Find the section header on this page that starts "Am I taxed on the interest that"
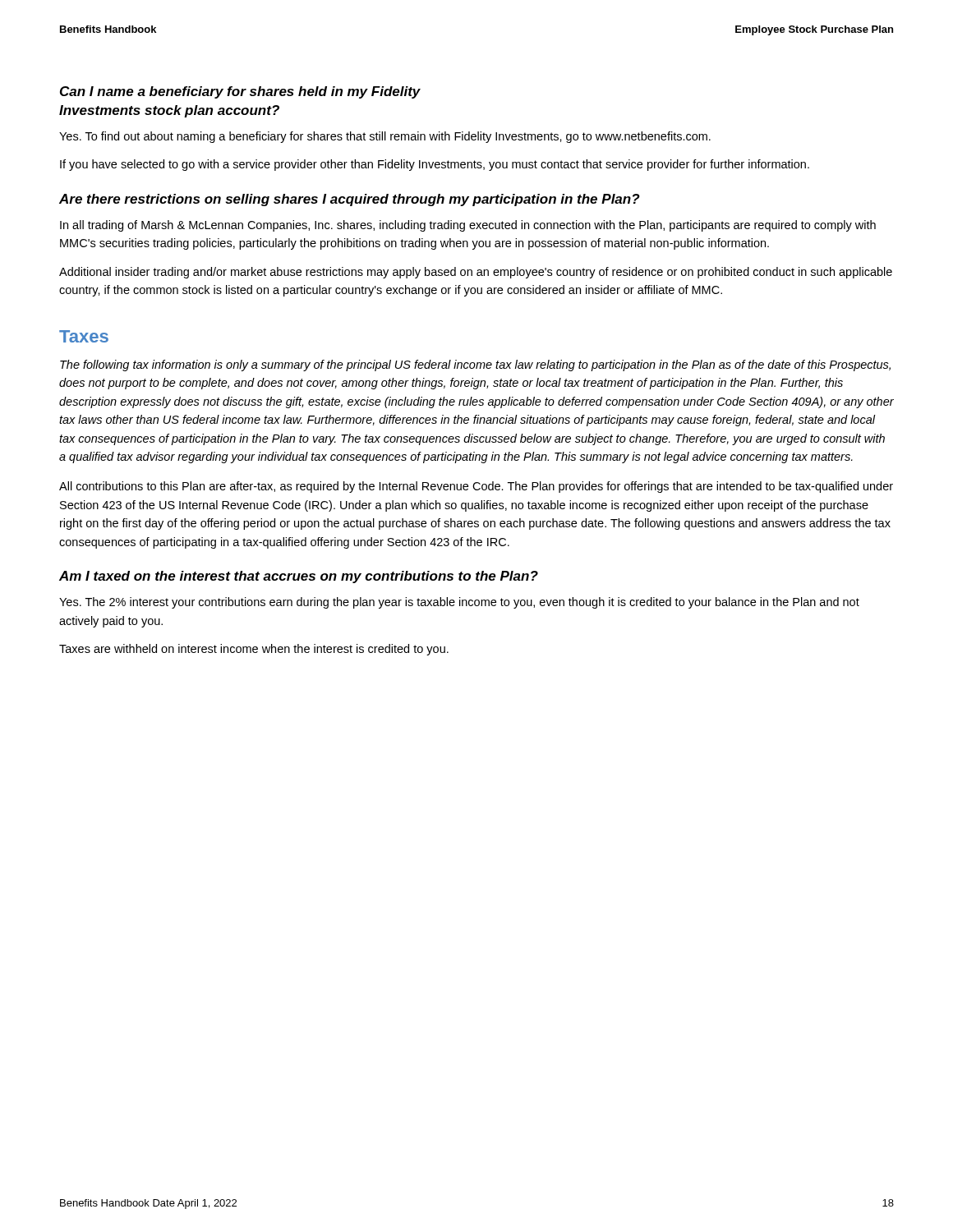 click(x=299, y=576)
